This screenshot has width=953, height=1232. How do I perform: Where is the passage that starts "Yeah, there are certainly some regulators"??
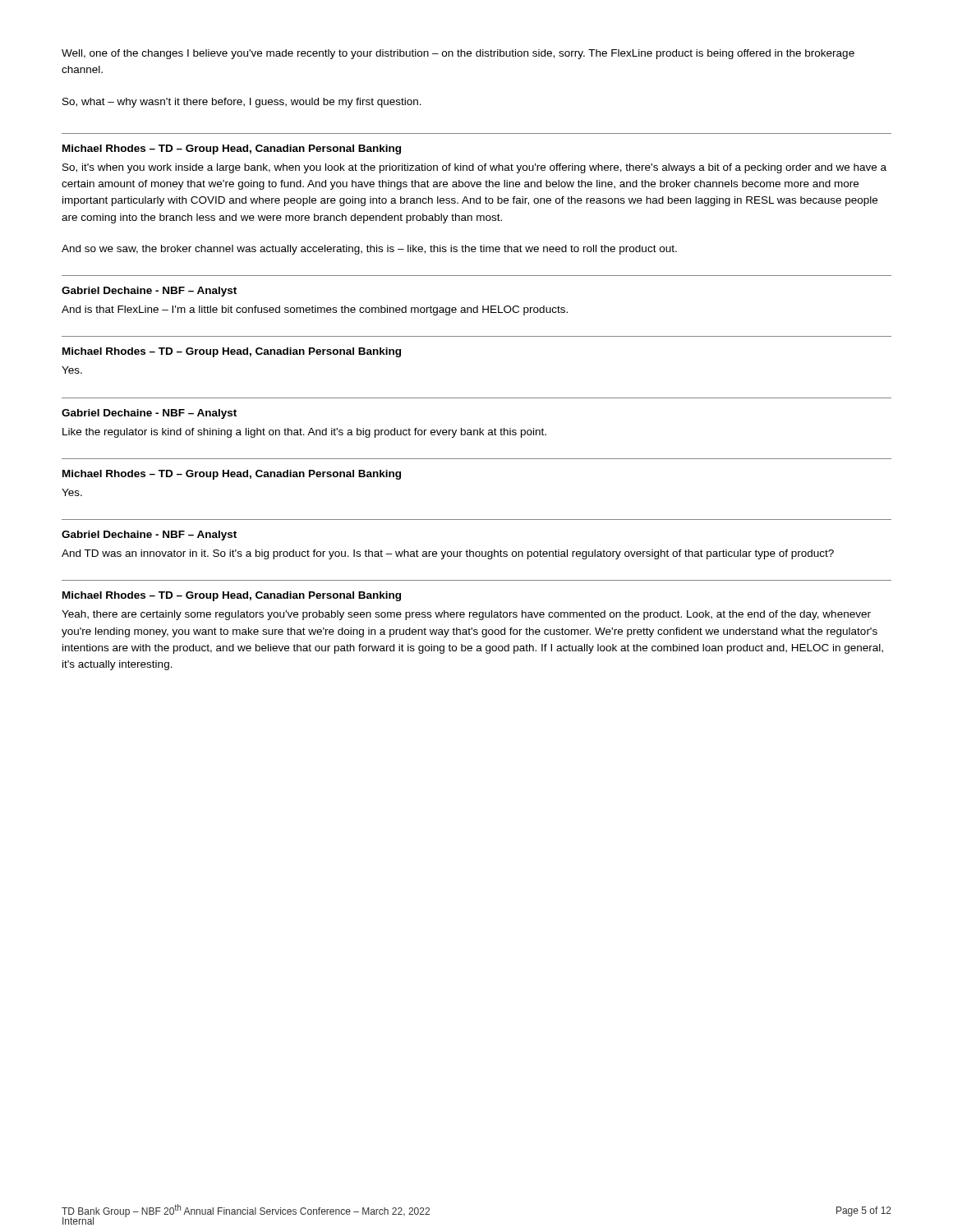[473, 639]
